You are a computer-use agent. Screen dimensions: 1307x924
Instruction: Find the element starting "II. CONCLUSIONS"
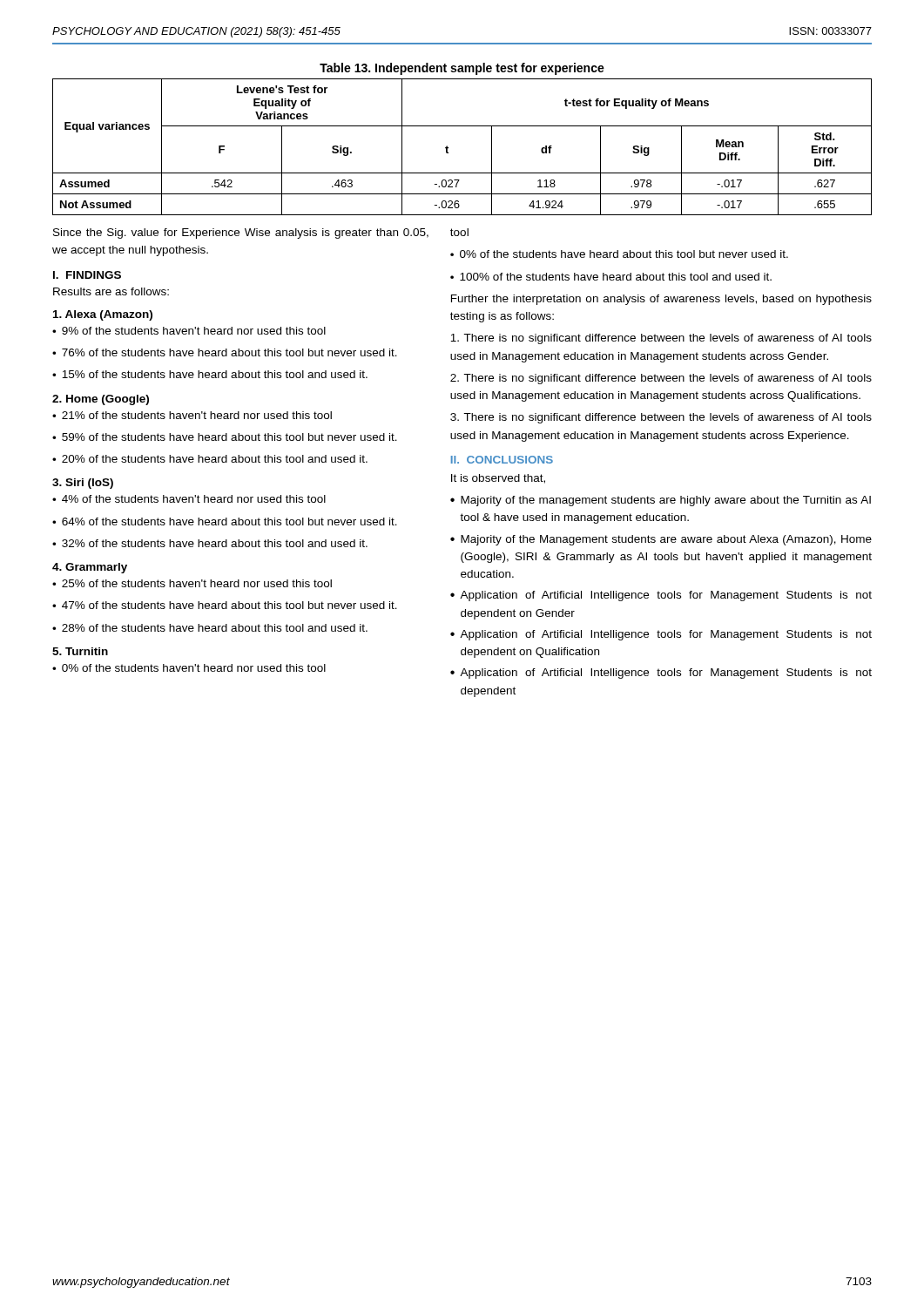tap(502, 459)
